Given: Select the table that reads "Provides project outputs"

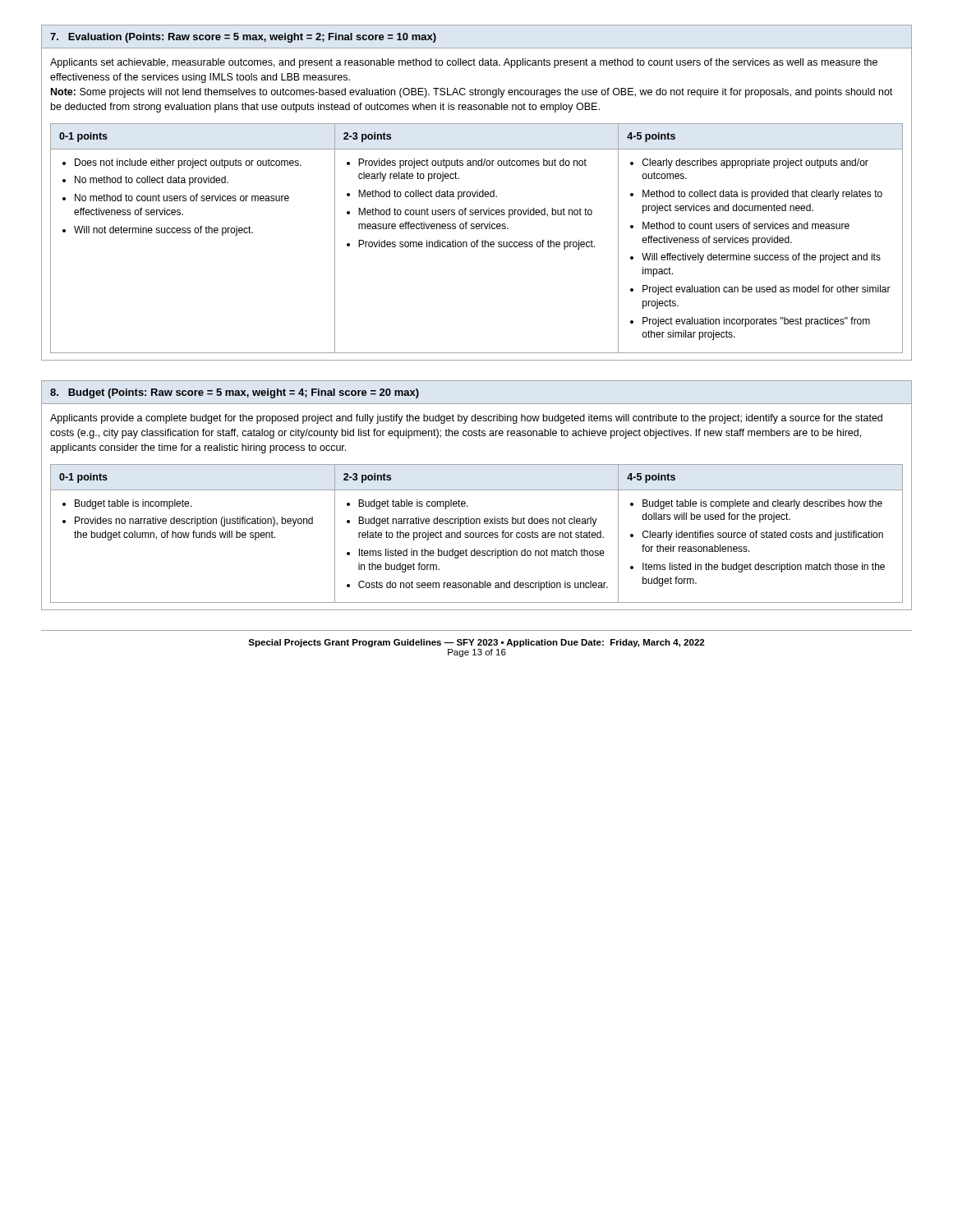Looking at the screenshot, I should click(476, 238).
